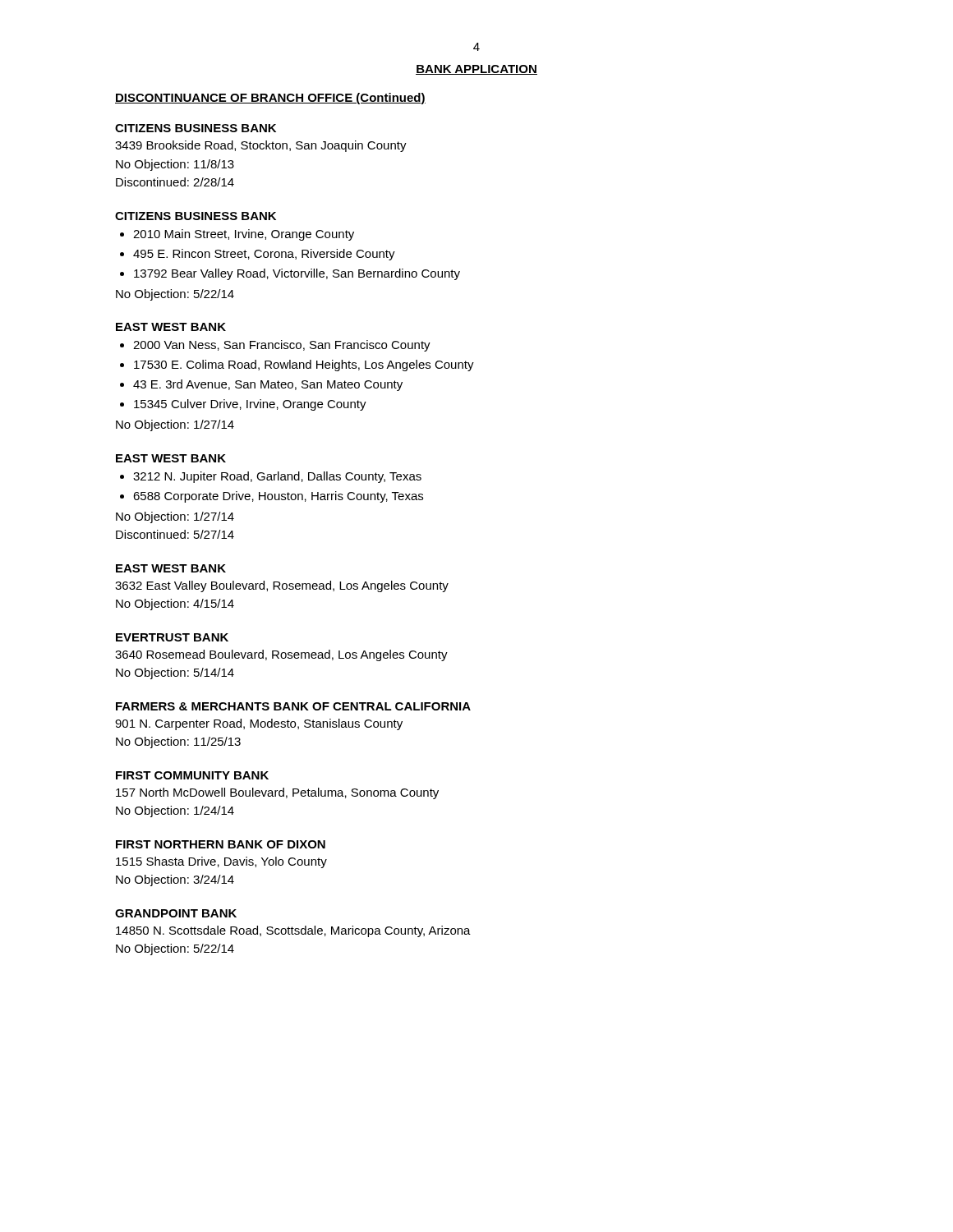953x1232 pixels.
Task: Select a section header
Action: click(270, 97)
